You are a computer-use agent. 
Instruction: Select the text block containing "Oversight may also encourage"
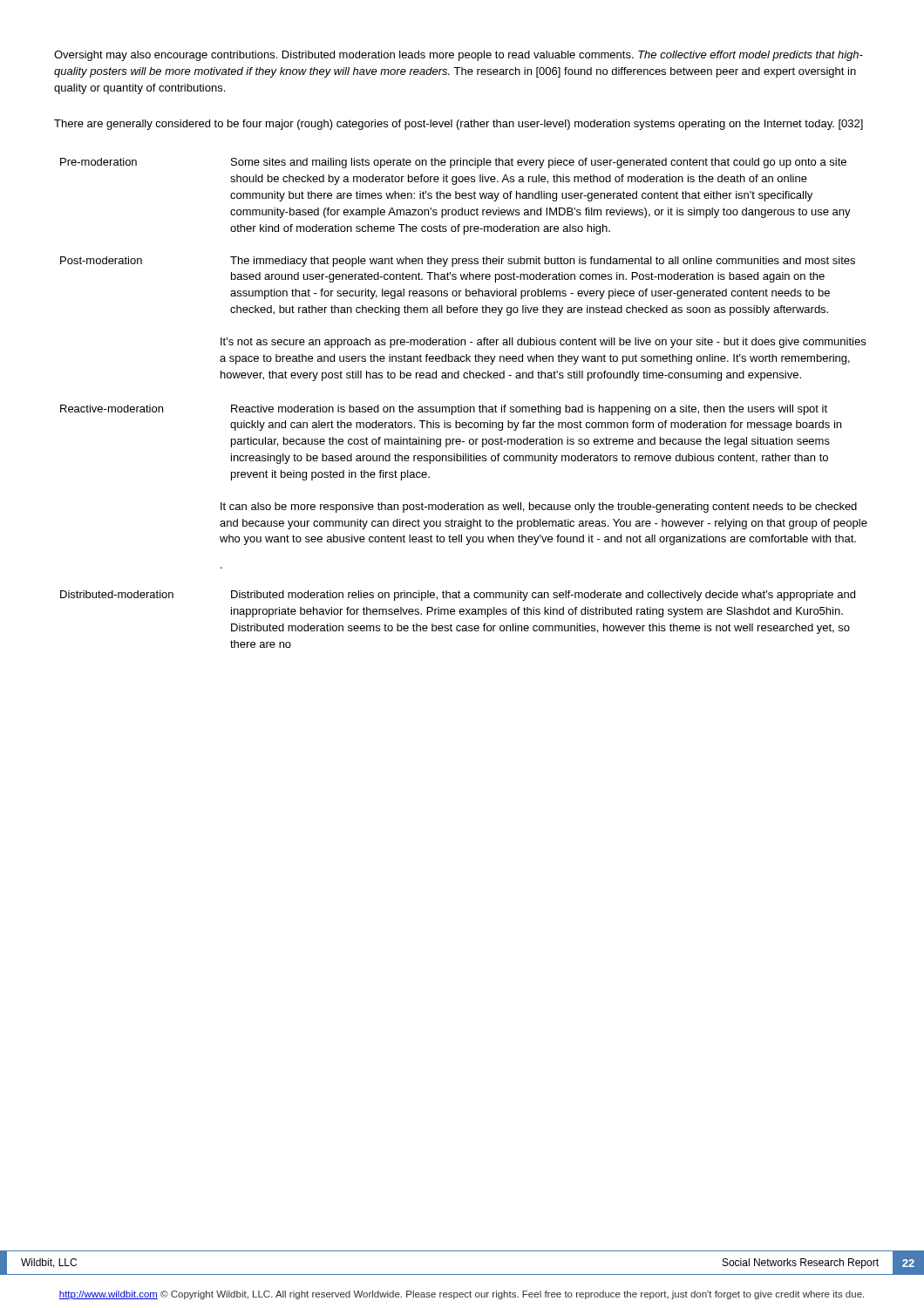[458, 71]
